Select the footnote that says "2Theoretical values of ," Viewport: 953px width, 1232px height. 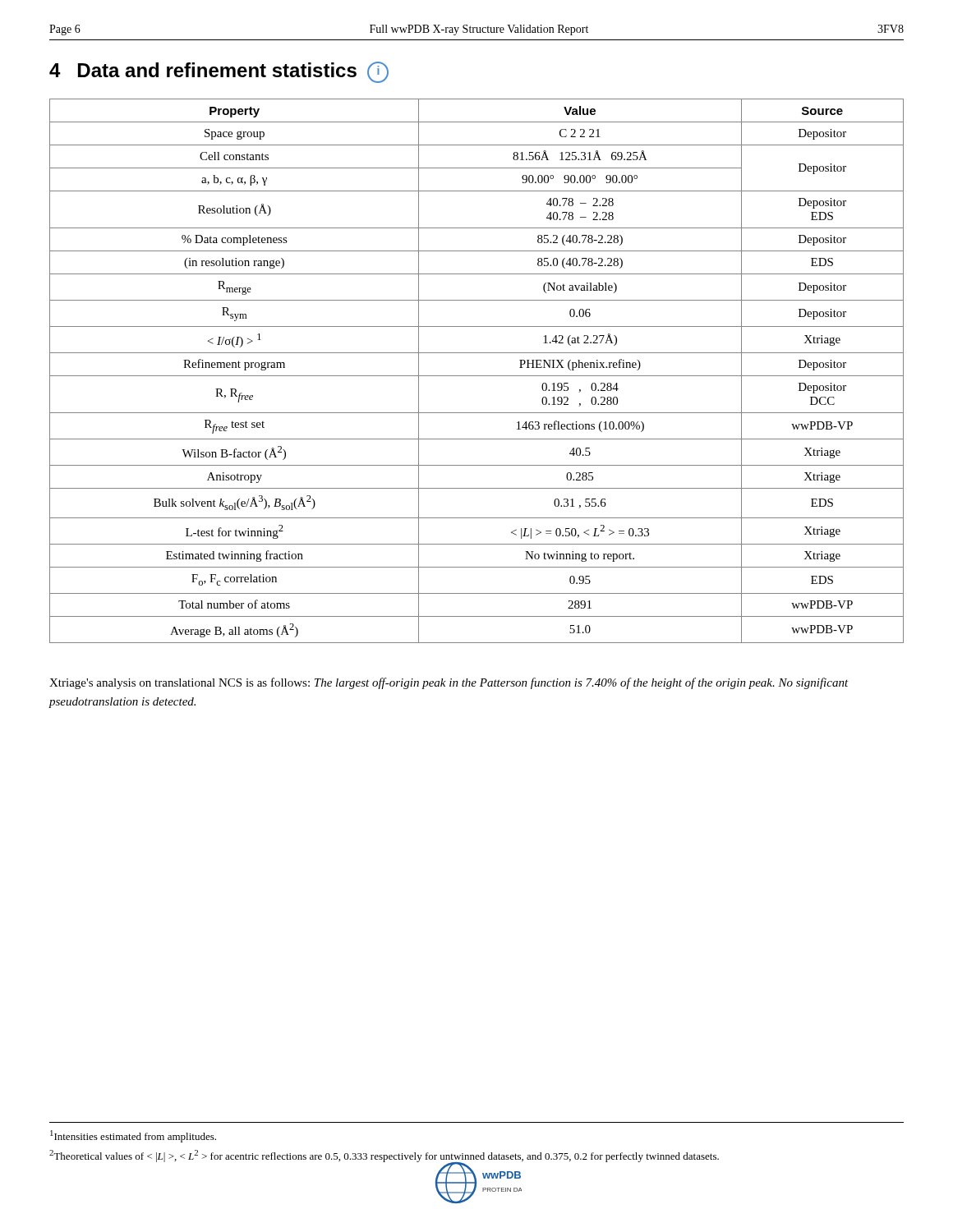(x=384, y=1155)
